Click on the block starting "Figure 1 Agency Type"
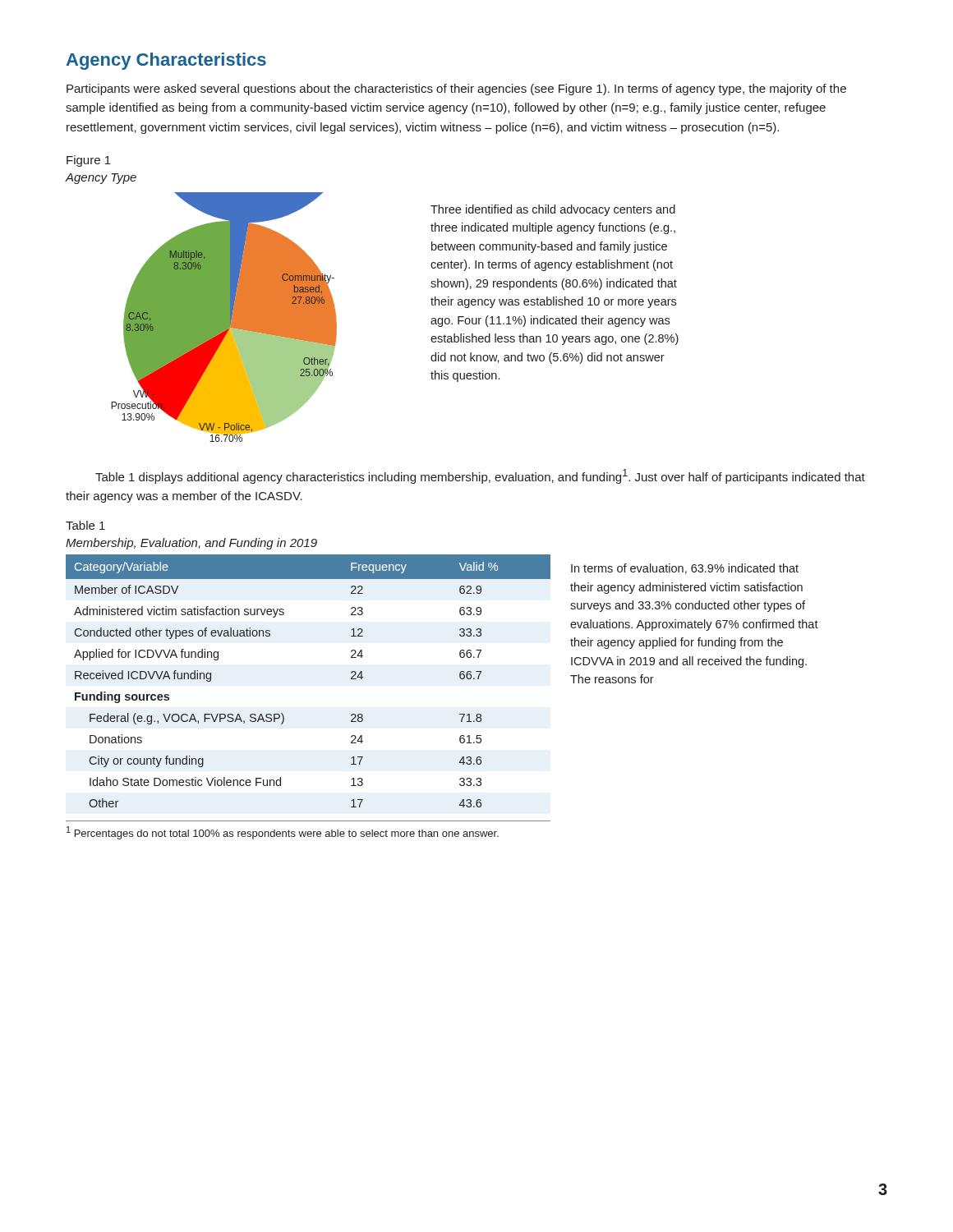 pyautogui.click(x=89, y=161)
